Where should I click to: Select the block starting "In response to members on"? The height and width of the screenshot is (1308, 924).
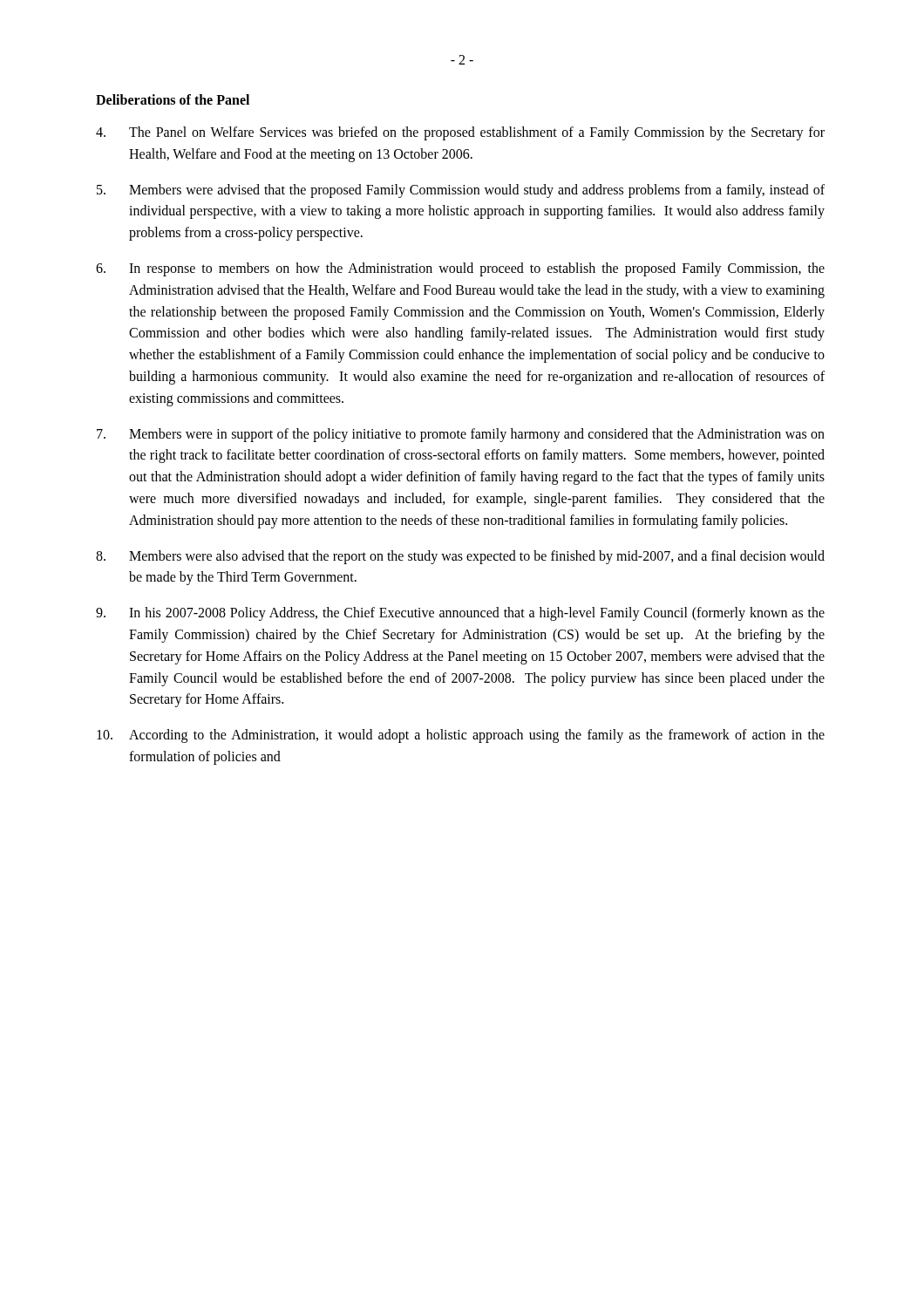pyautogui.click(x=460, y=334)
